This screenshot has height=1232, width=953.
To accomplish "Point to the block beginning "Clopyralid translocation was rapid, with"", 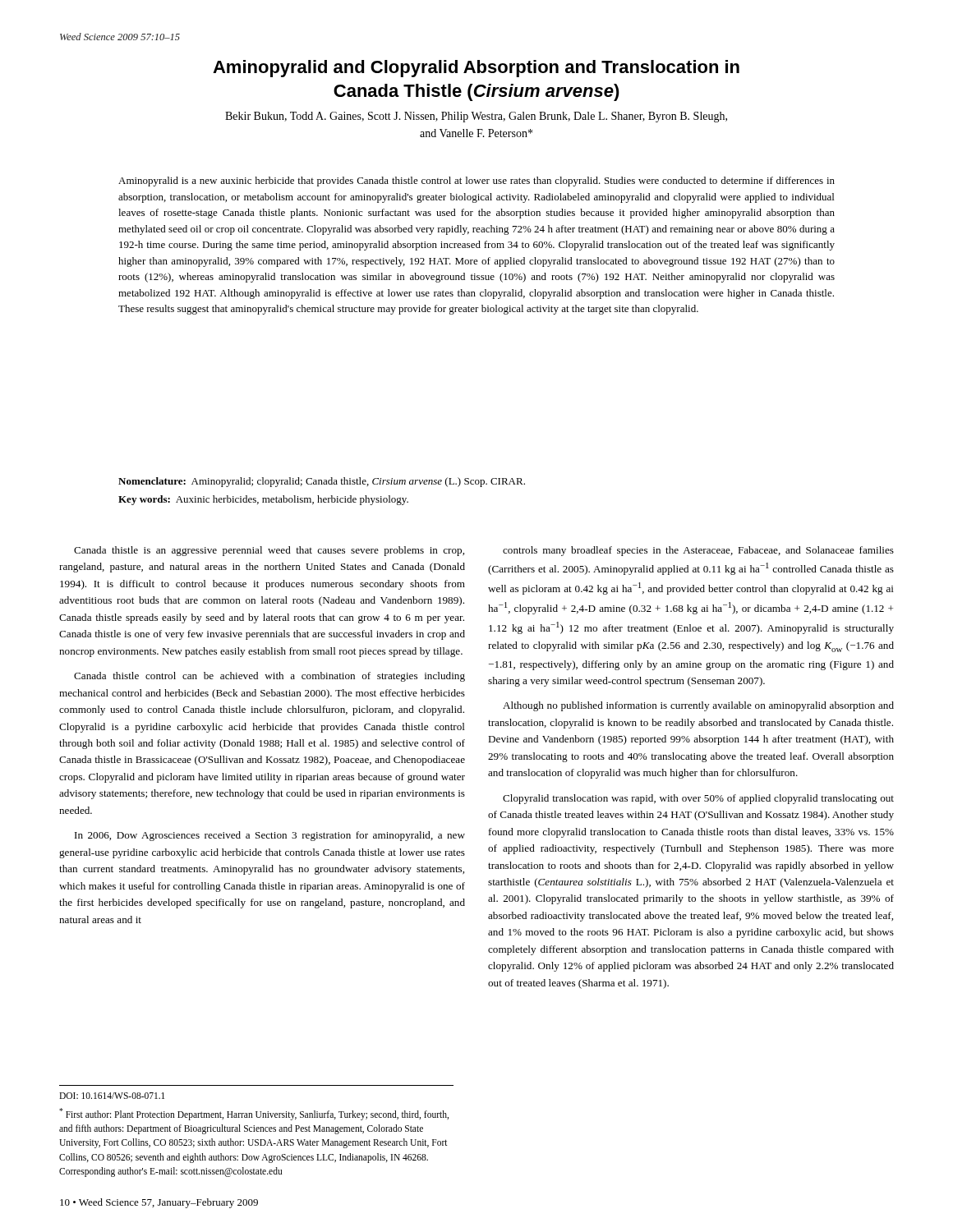I will pos(691,891).
